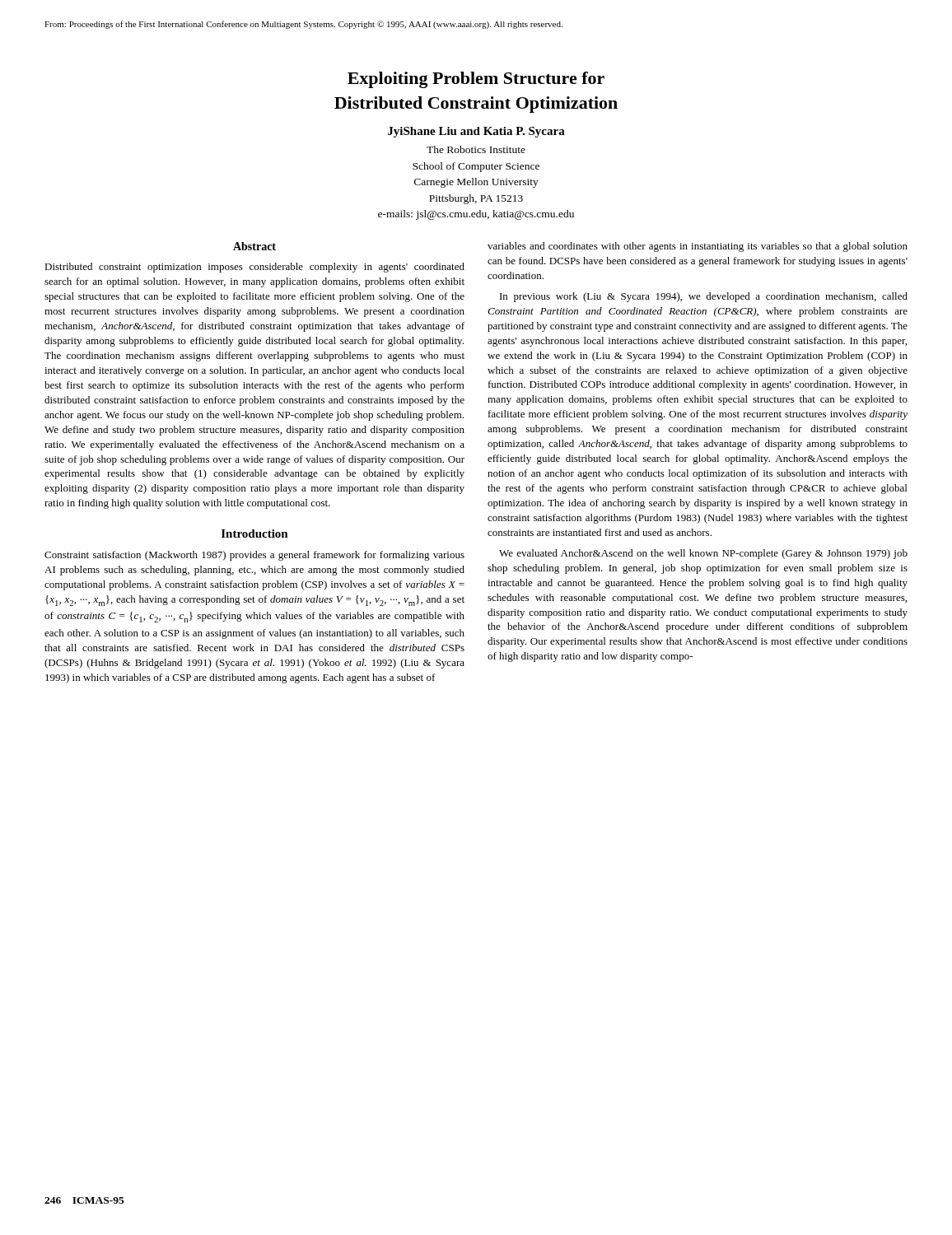
Task: Point to the element starting "Exploiting Problem Structure forDistributed"
Action: click(476, 90)
